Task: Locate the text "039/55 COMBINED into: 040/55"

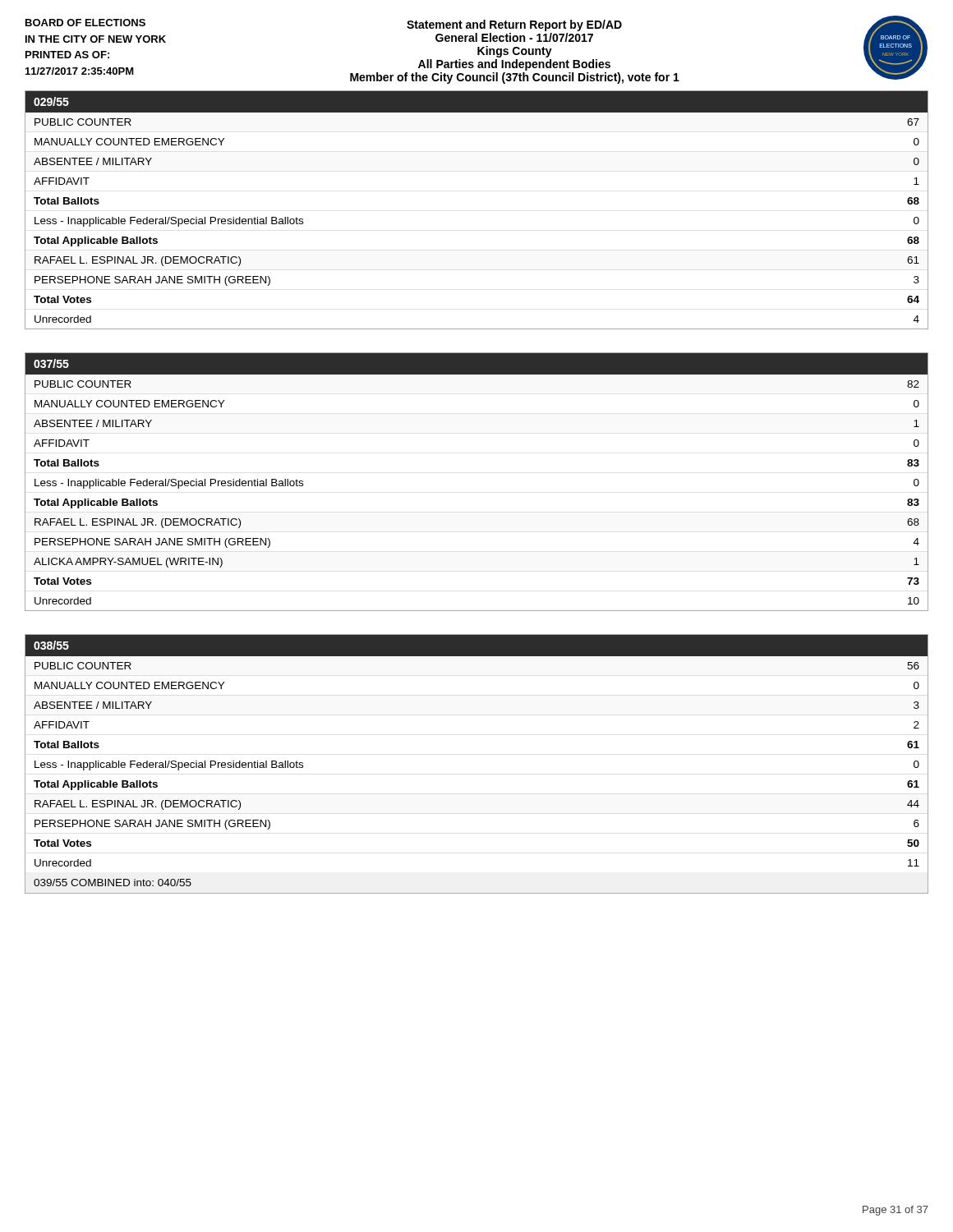Action: point(113,882)
